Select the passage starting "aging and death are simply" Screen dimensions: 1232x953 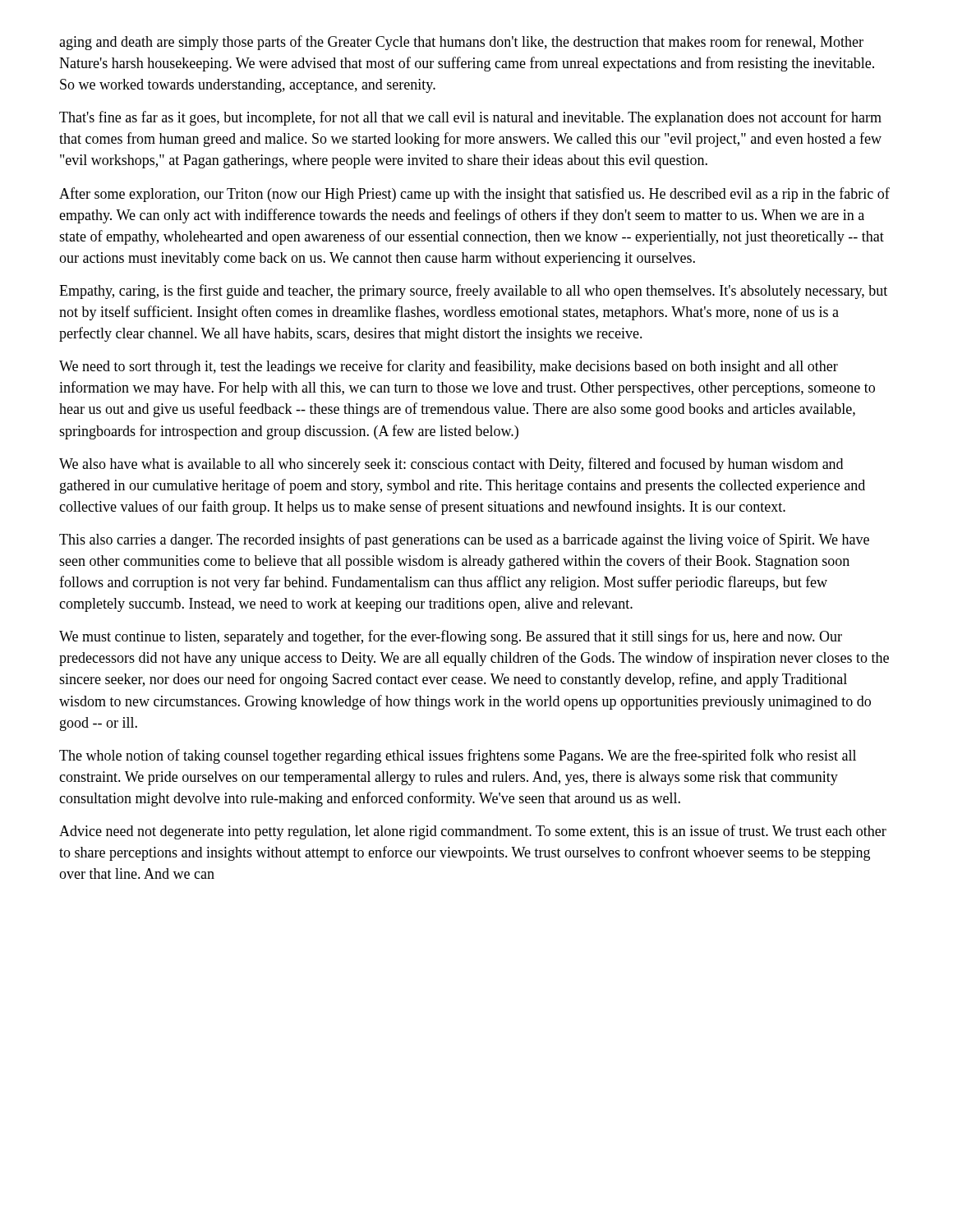[x=467, y=63]
